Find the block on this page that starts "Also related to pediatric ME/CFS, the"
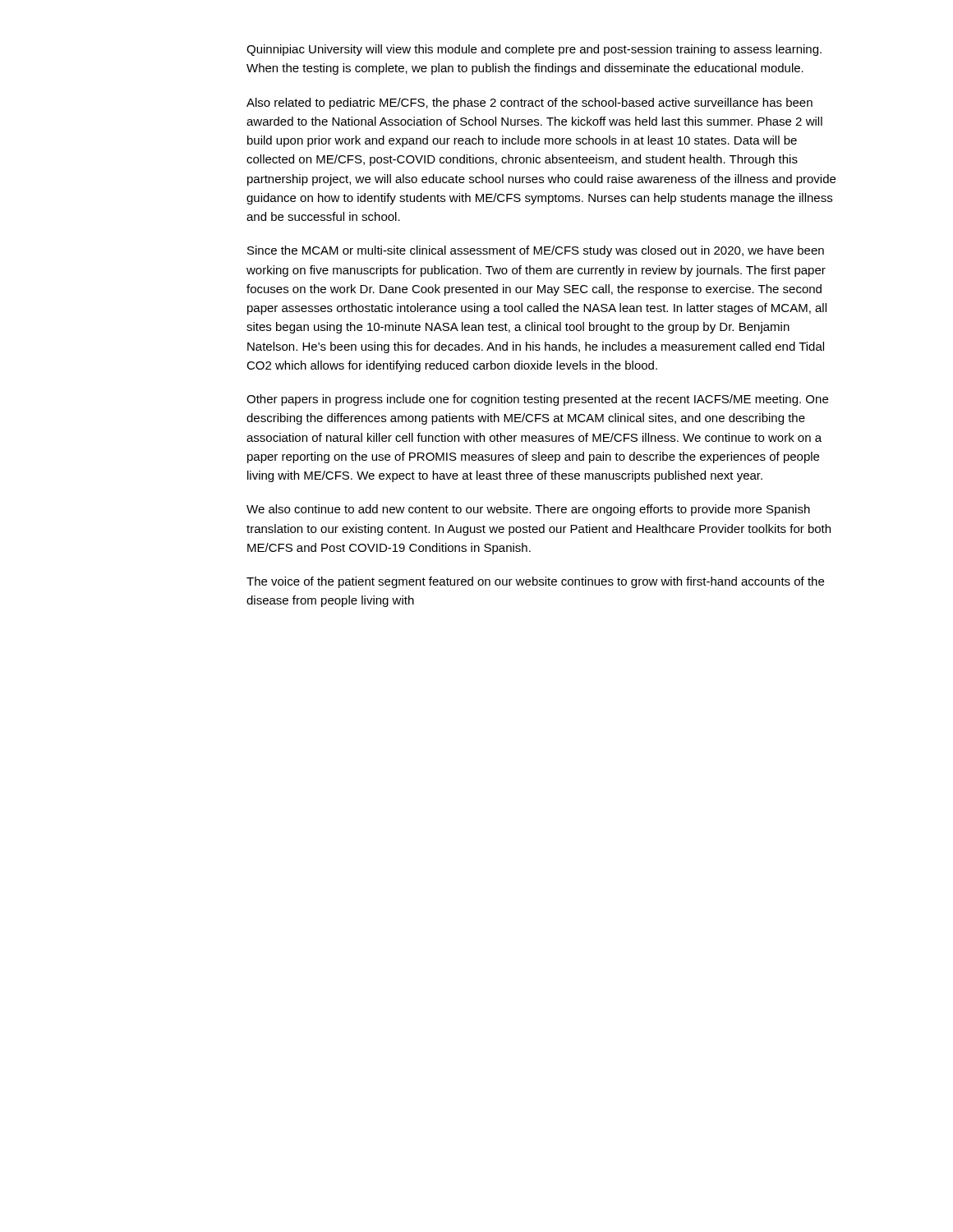Viewport: 953px width, 1232px height. click(541, 159)
